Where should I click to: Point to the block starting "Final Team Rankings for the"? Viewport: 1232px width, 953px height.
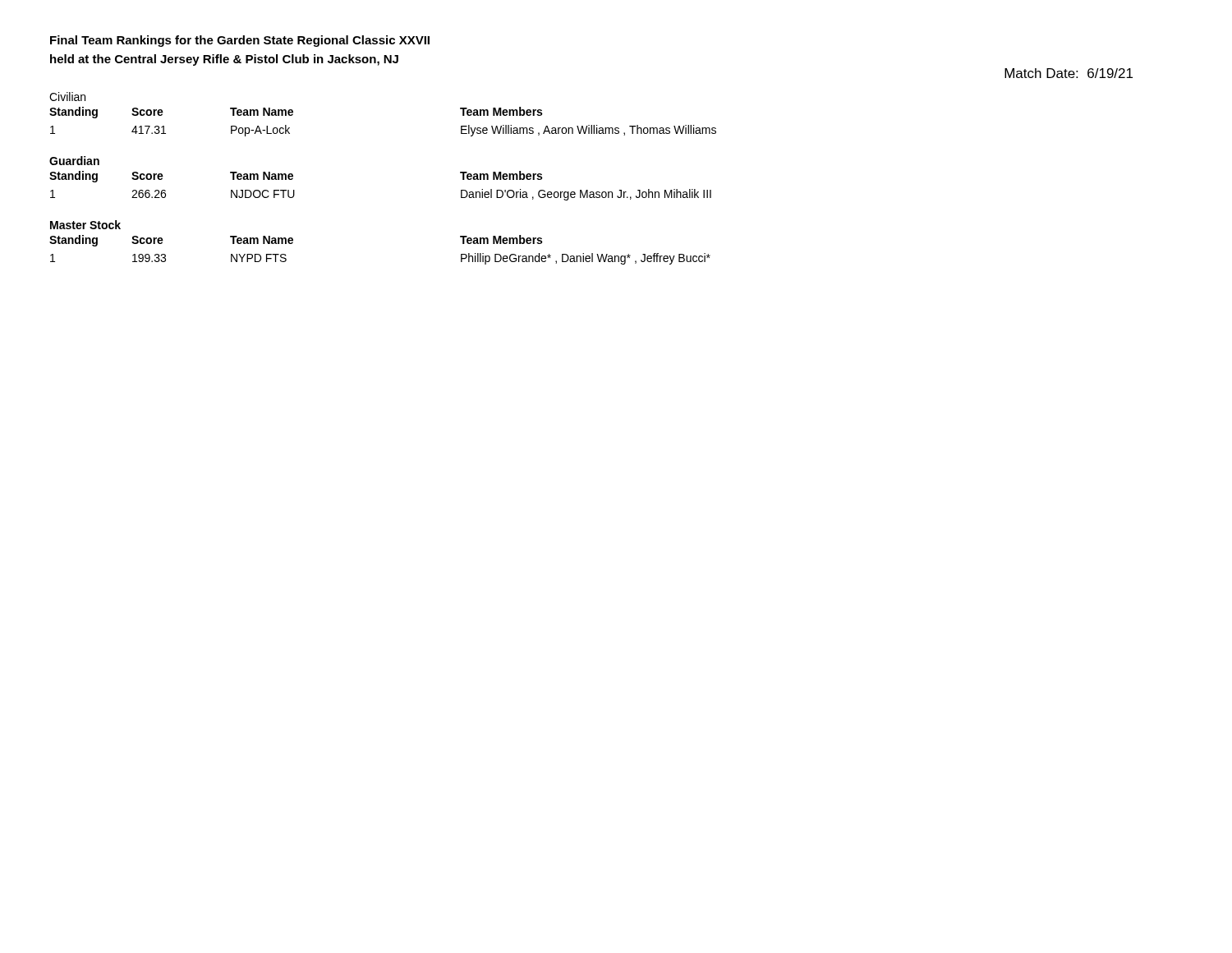(240, 41)
